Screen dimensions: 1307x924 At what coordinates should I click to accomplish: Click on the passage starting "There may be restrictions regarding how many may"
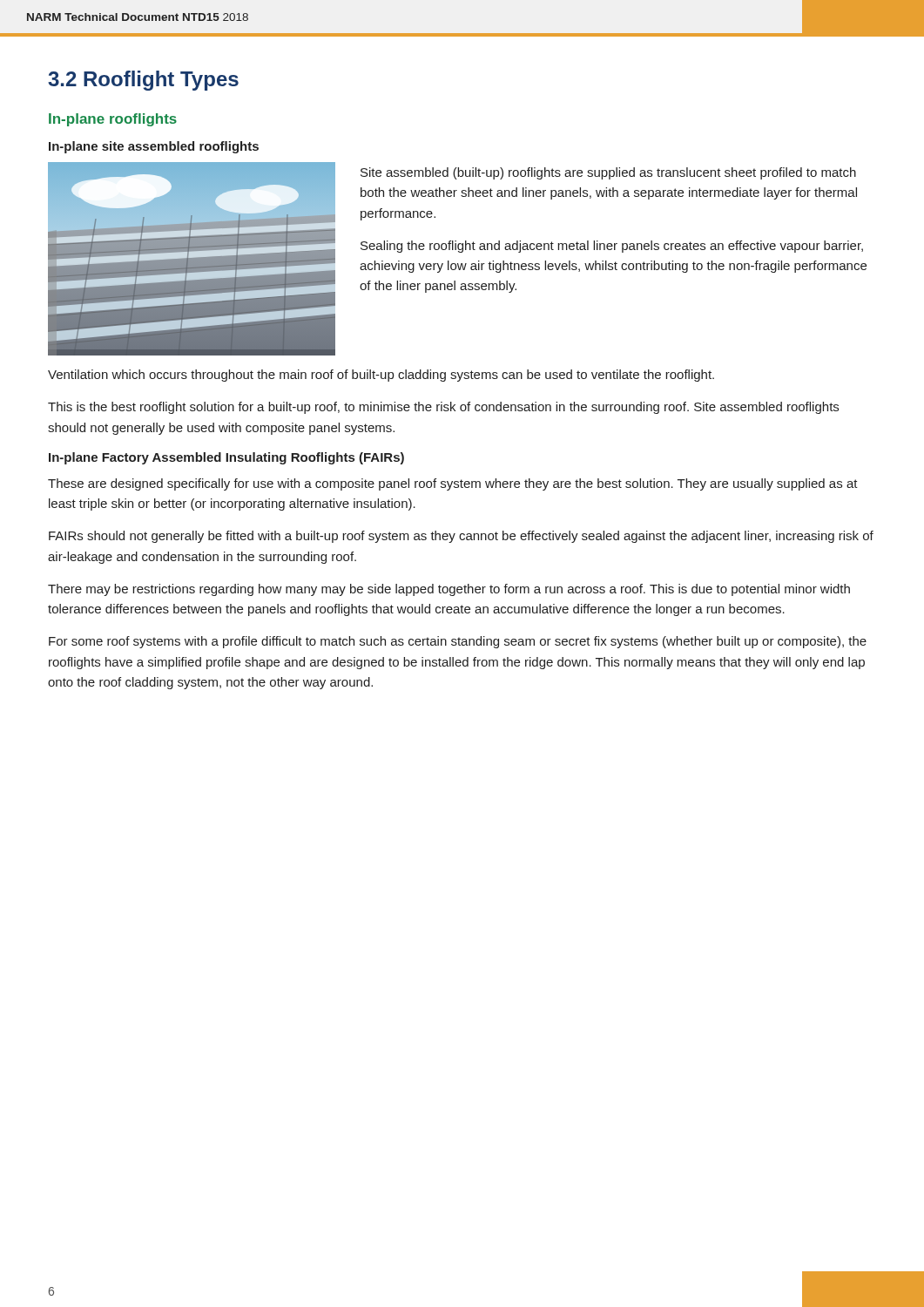[x=449, y=598]
